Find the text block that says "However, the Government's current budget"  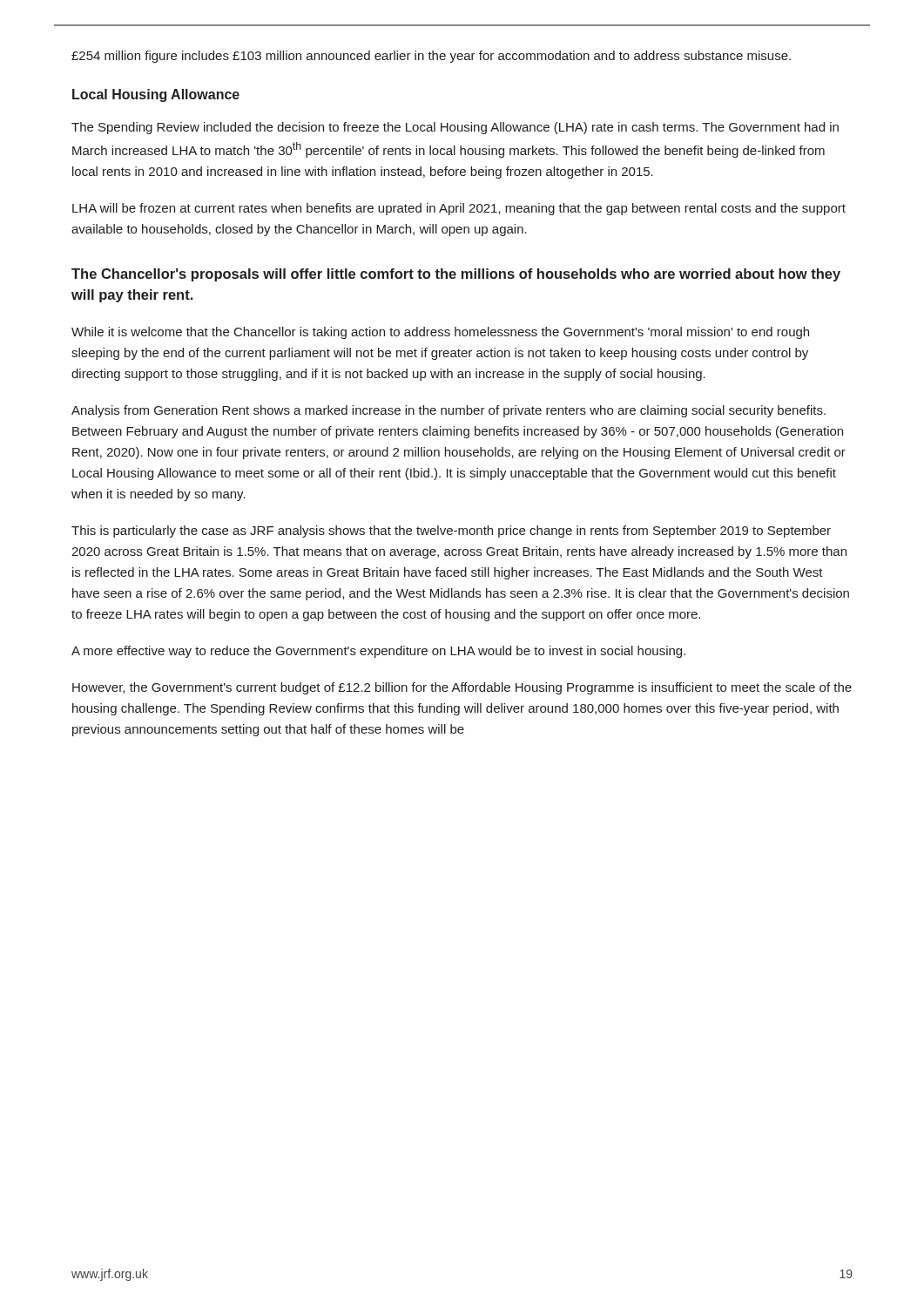click(x=462, y=708)
